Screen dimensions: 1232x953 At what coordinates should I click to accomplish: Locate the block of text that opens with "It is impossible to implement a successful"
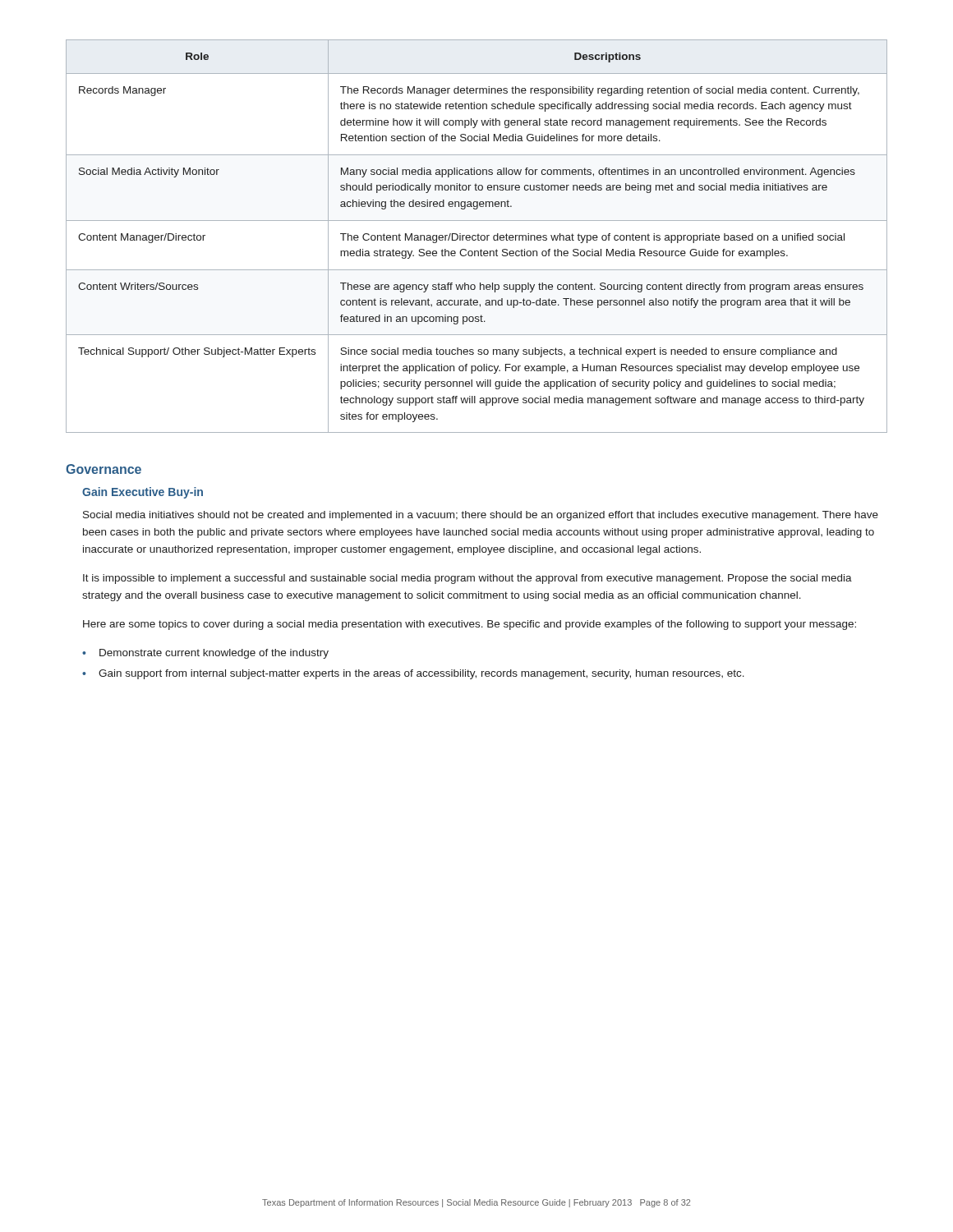tap(467, 586)
